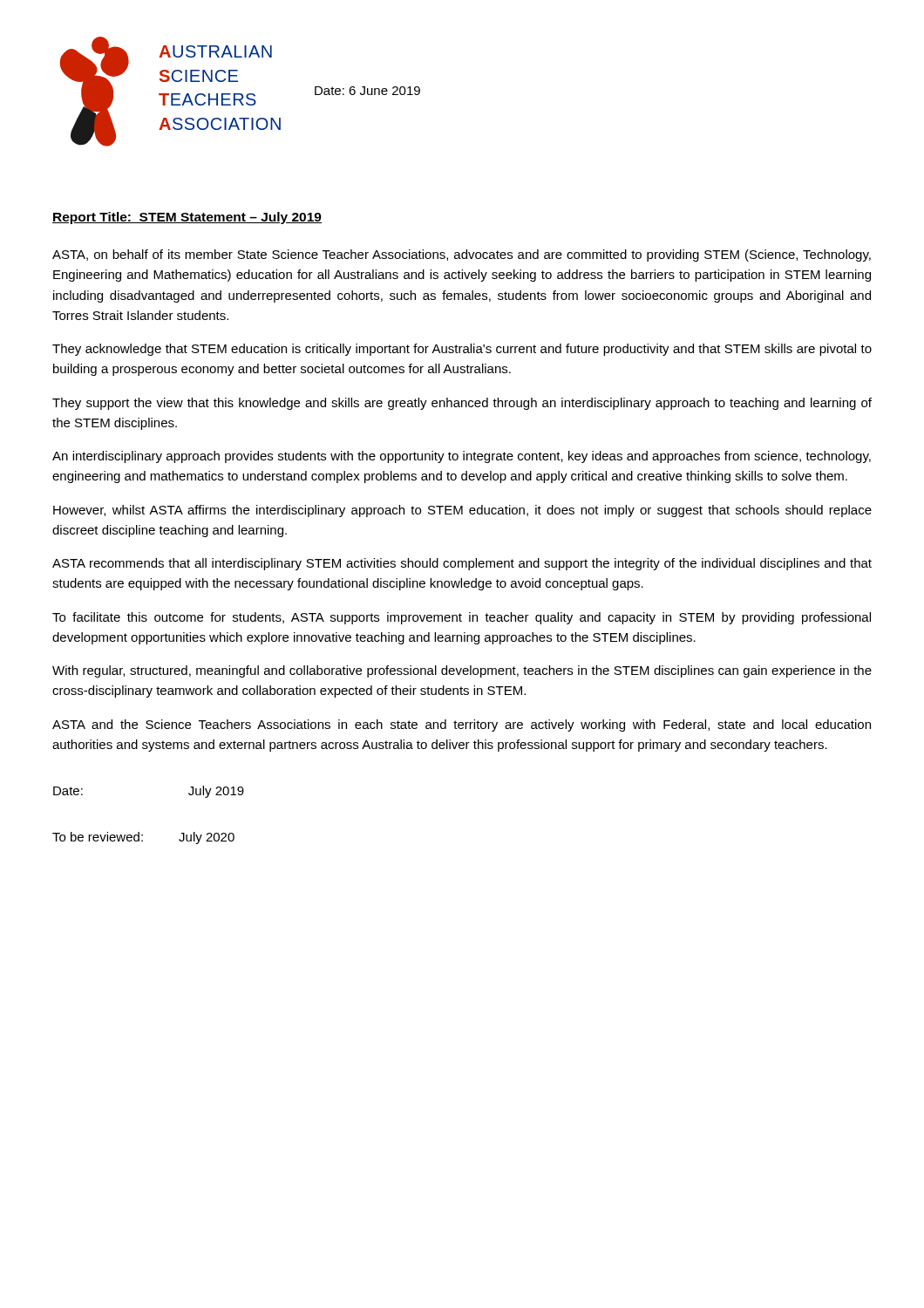Find the block starting "ASTA and the Science"
Viewport: 924px width, 1308px height.
[x=462, y=734]
